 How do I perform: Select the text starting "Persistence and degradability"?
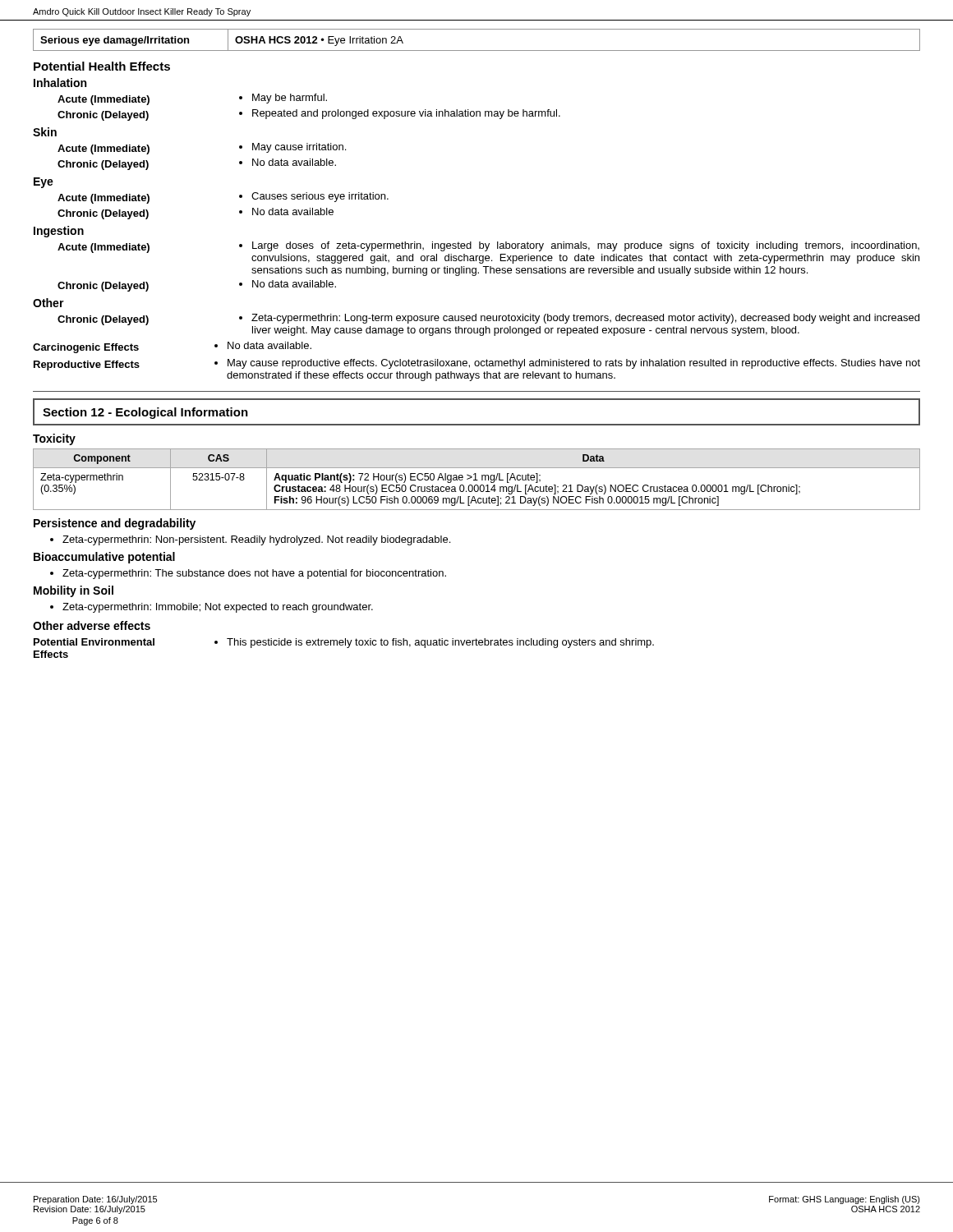114,523
